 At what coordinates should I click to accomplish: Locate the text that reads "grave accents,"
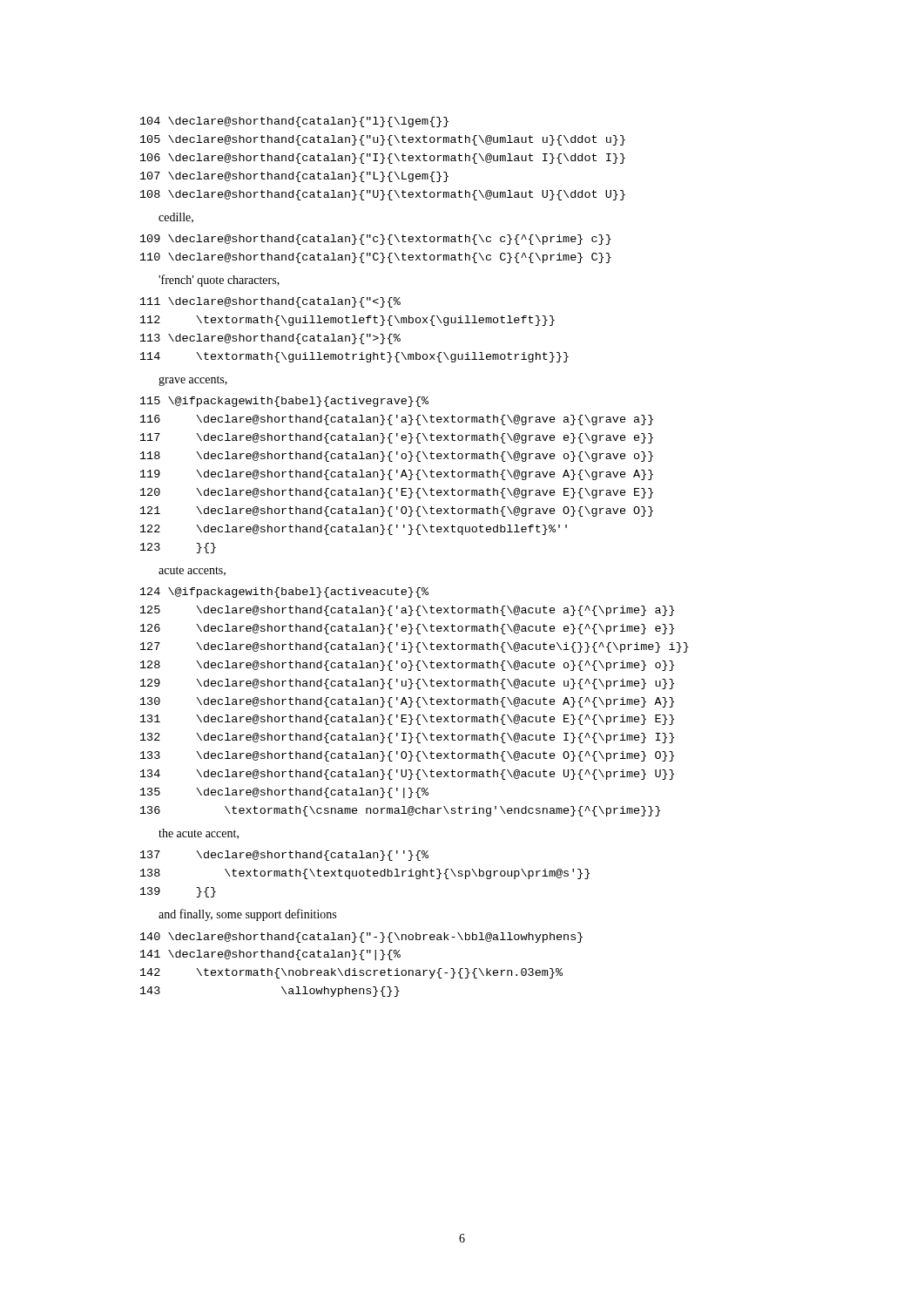(193, 379)
